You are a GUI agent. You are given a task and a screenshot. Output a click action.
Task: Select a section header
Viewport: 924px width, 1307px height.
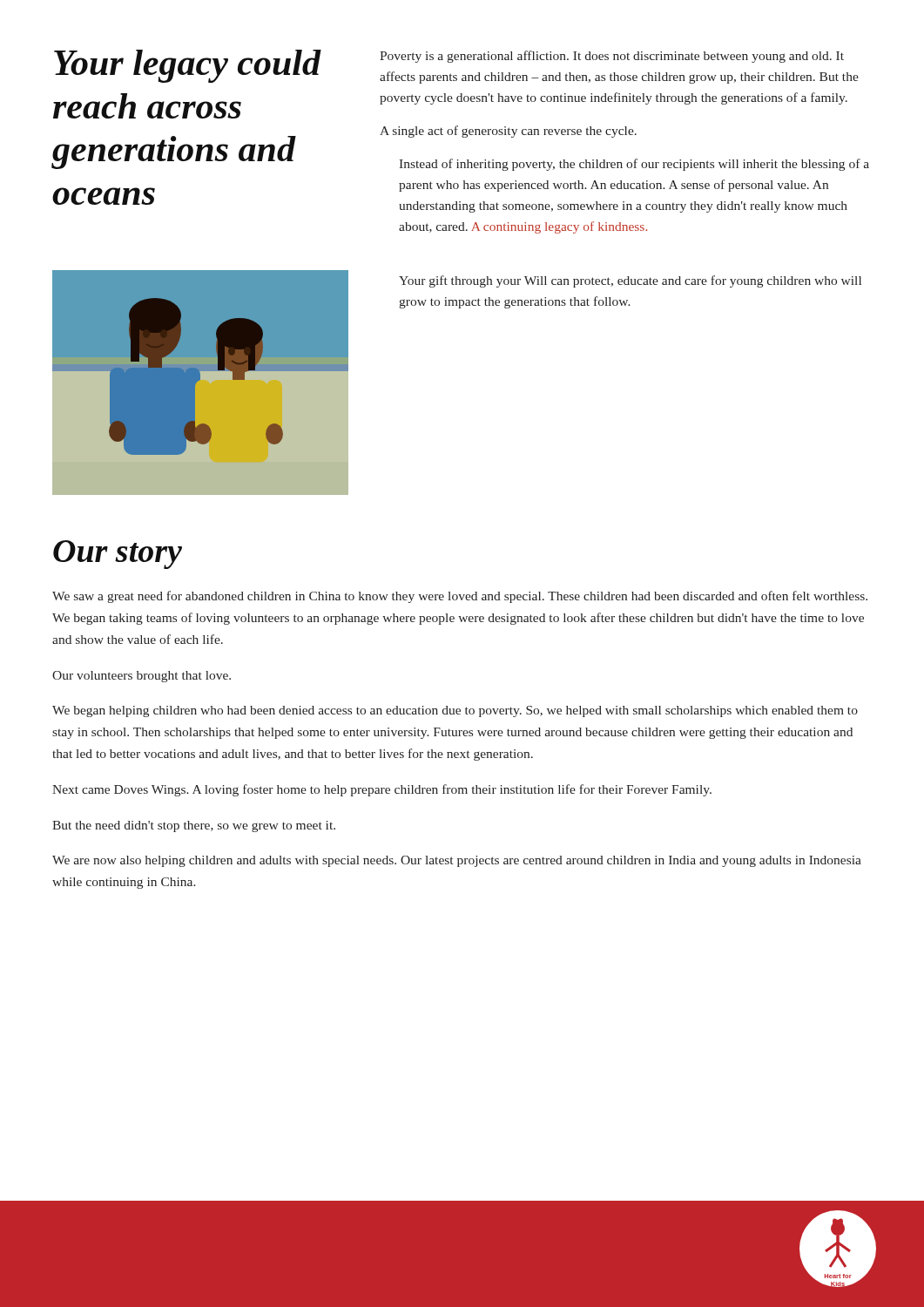coord(462,551)
